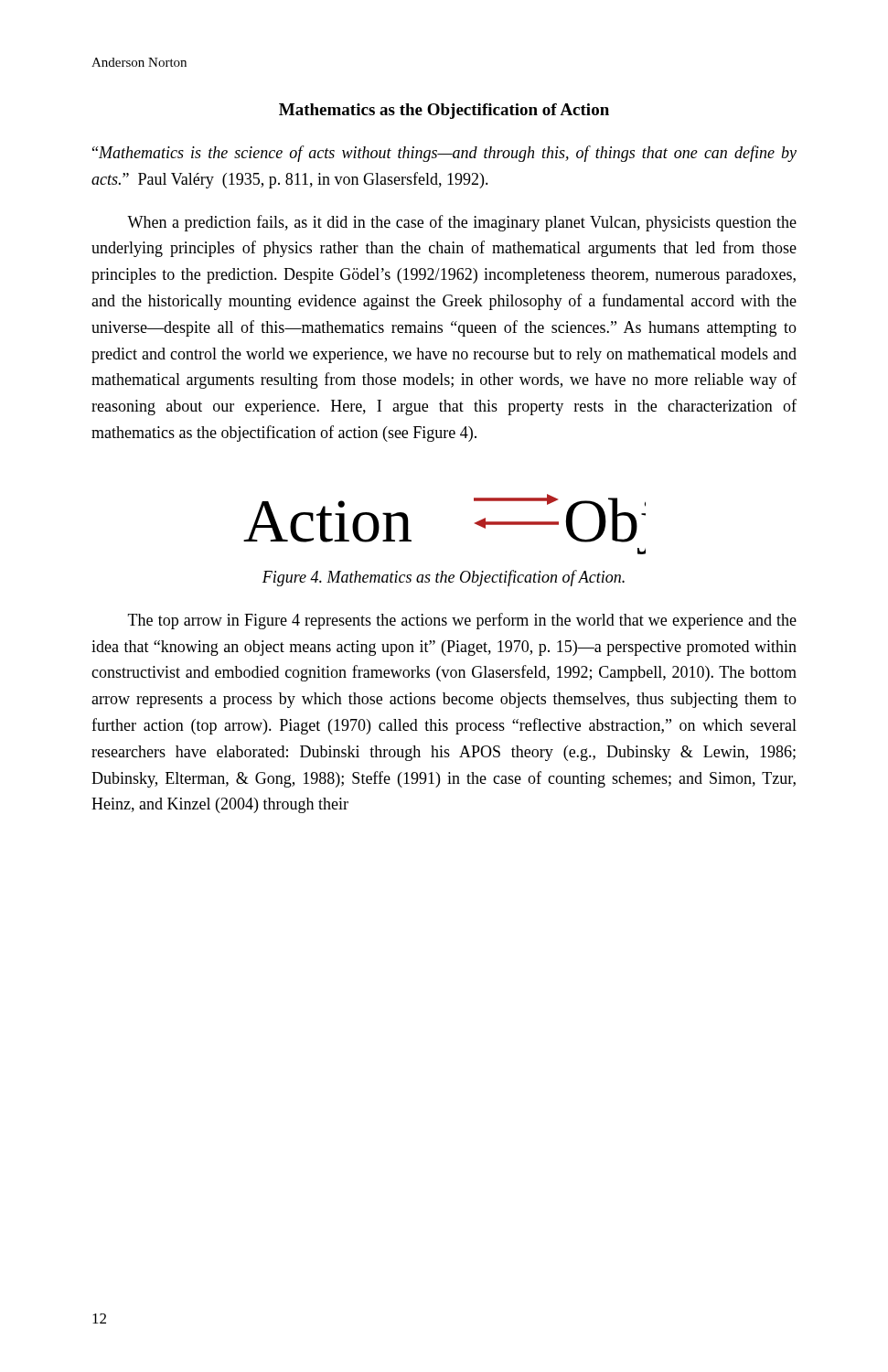The image size is (888, 1372).
Task: Find the infographic
Action: coord(444,517)
